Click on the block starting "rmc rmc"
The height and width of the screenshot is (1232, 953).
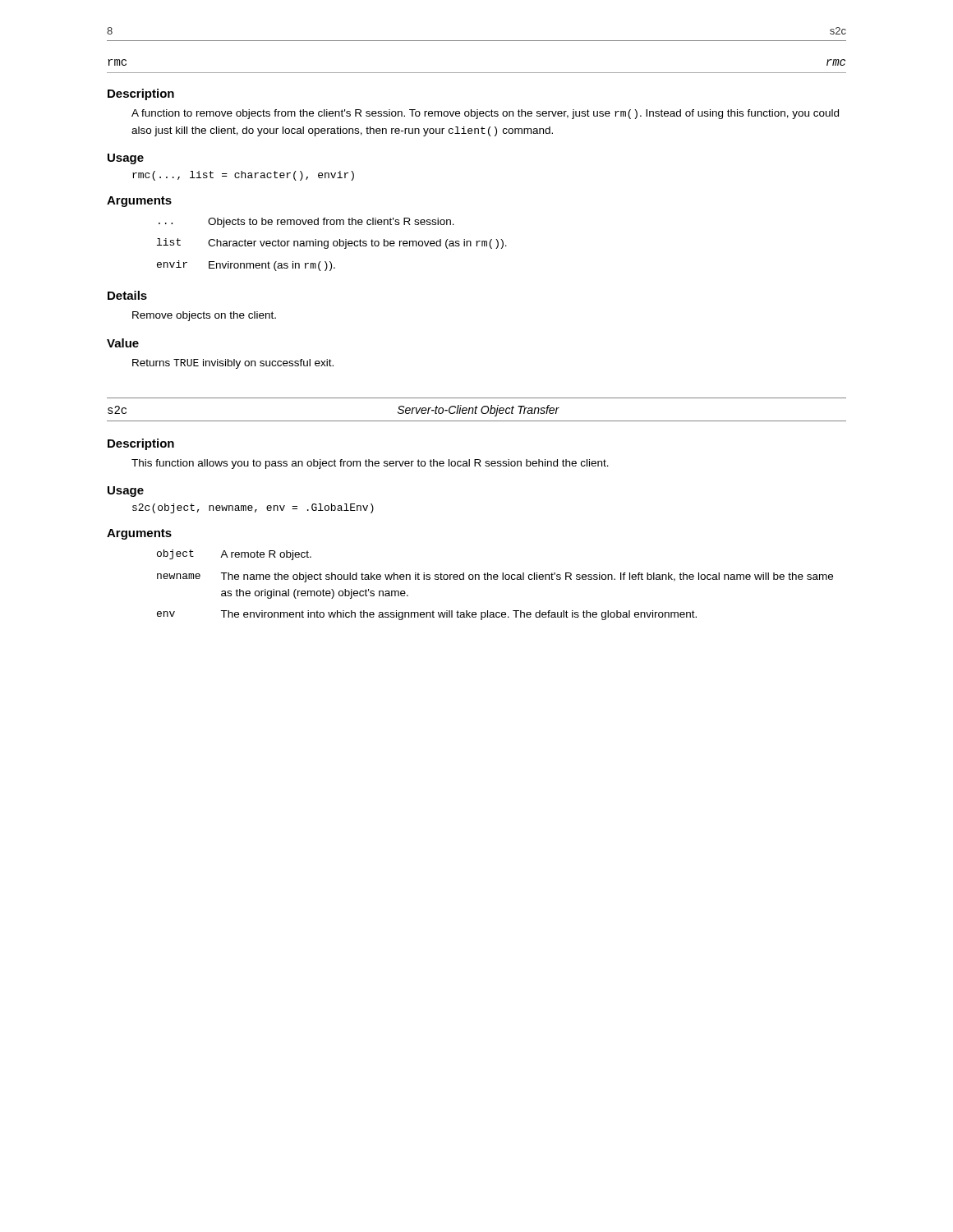476,62
